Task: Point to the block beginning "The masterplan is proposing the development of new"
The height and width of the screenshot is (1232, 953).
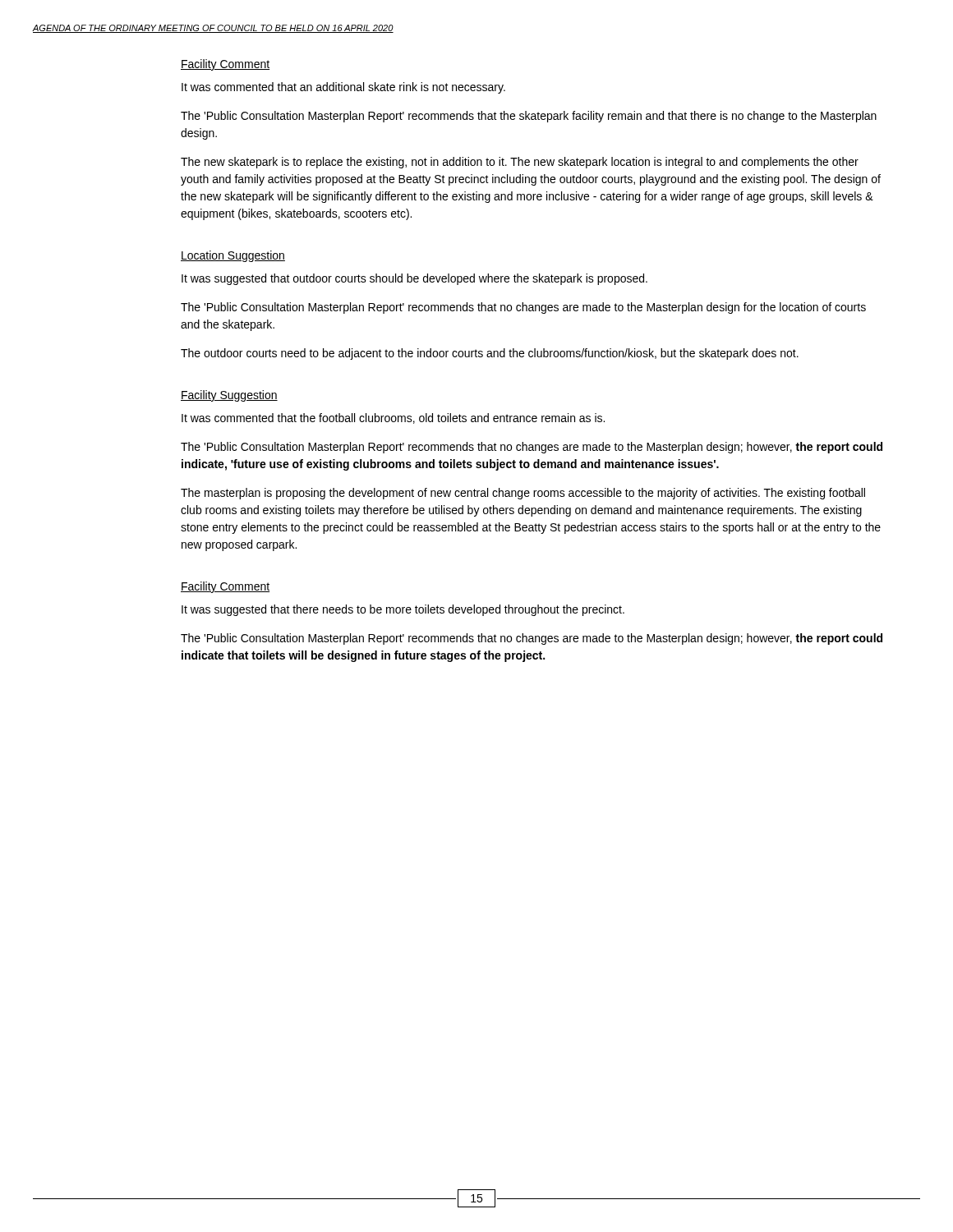Action: [x=534, y=519]
